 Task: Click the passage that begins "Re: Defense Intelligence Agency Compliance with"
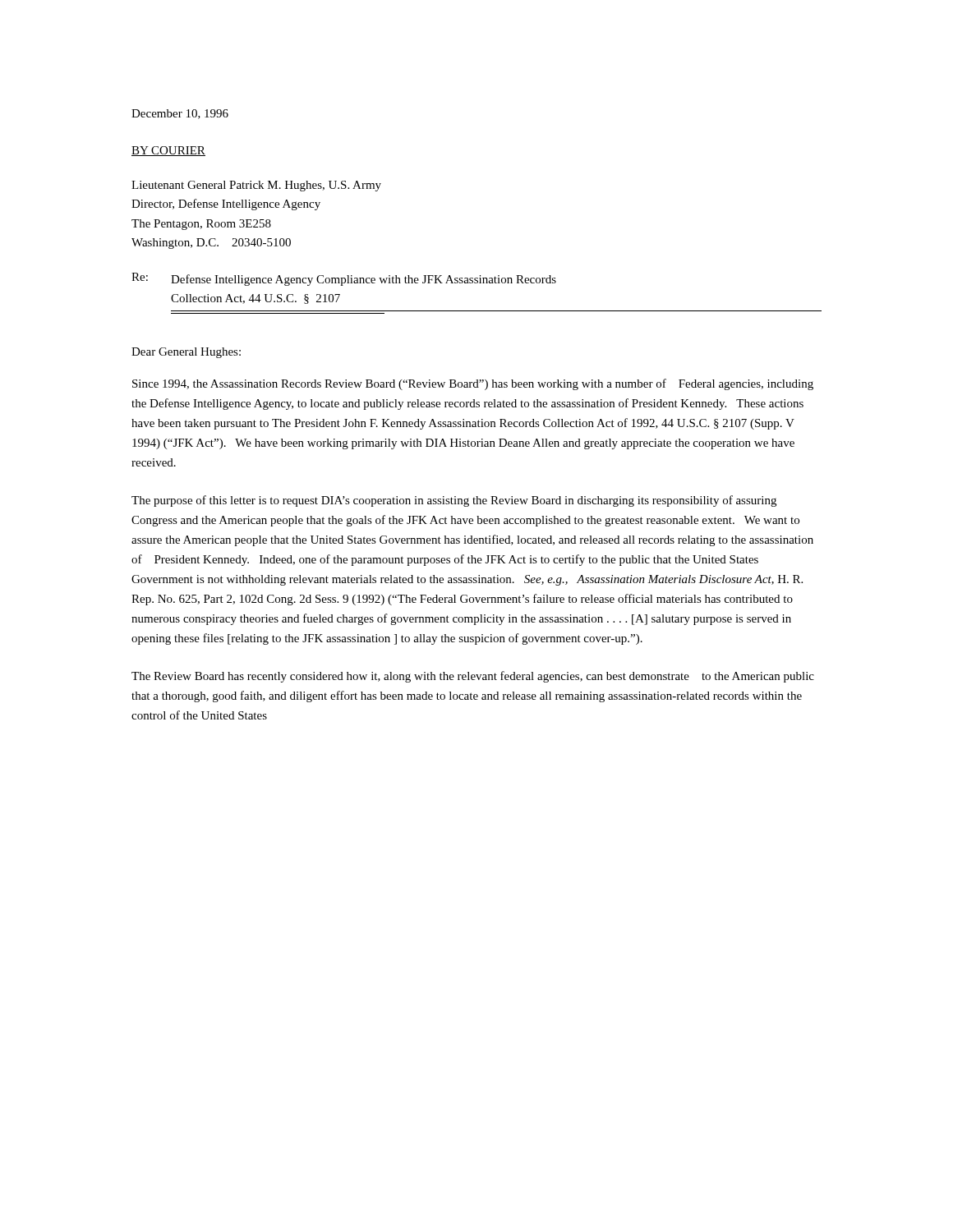(x=476, y=292)
